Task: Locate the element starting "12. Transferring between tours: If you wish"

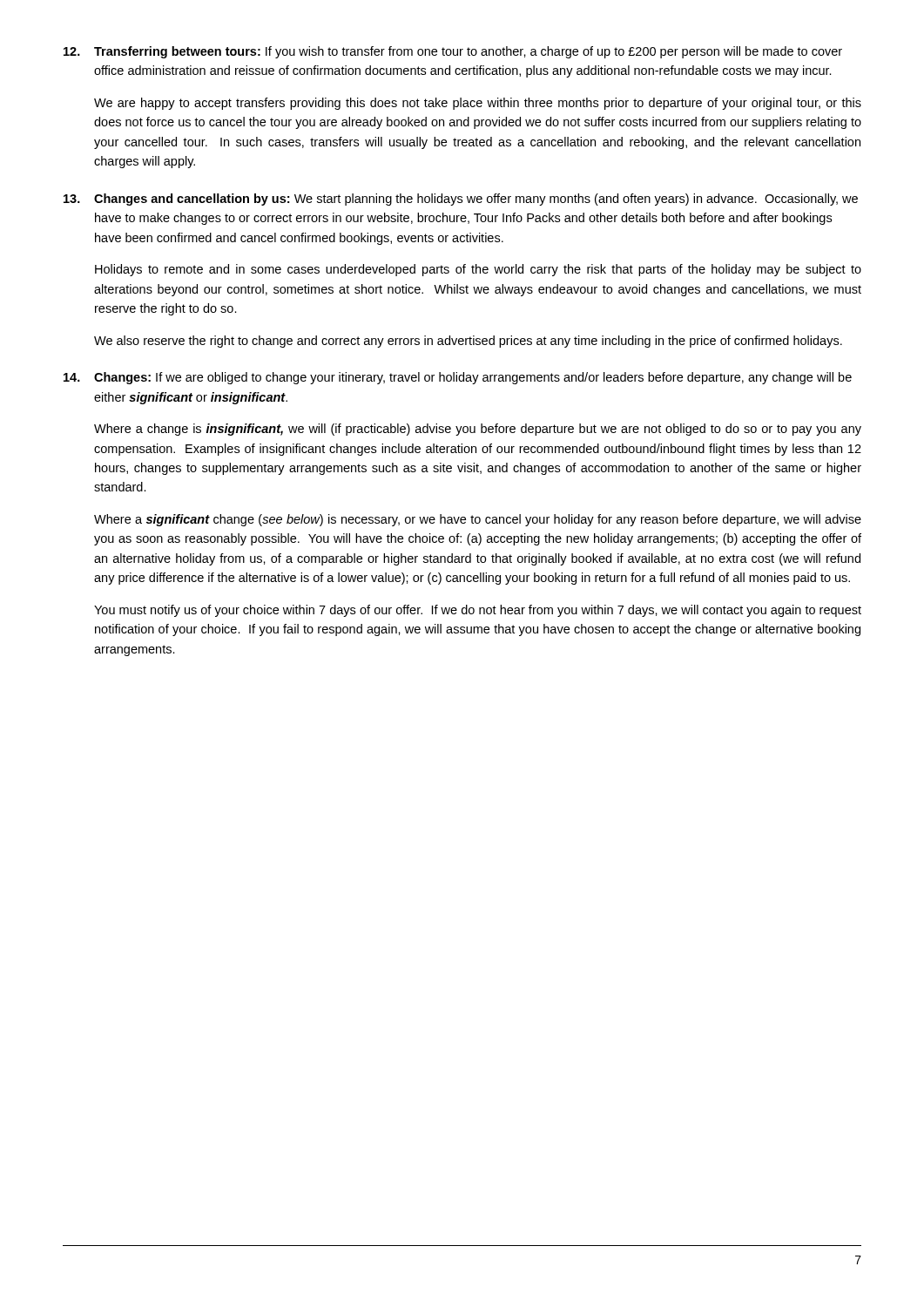Action: point(462,61)
